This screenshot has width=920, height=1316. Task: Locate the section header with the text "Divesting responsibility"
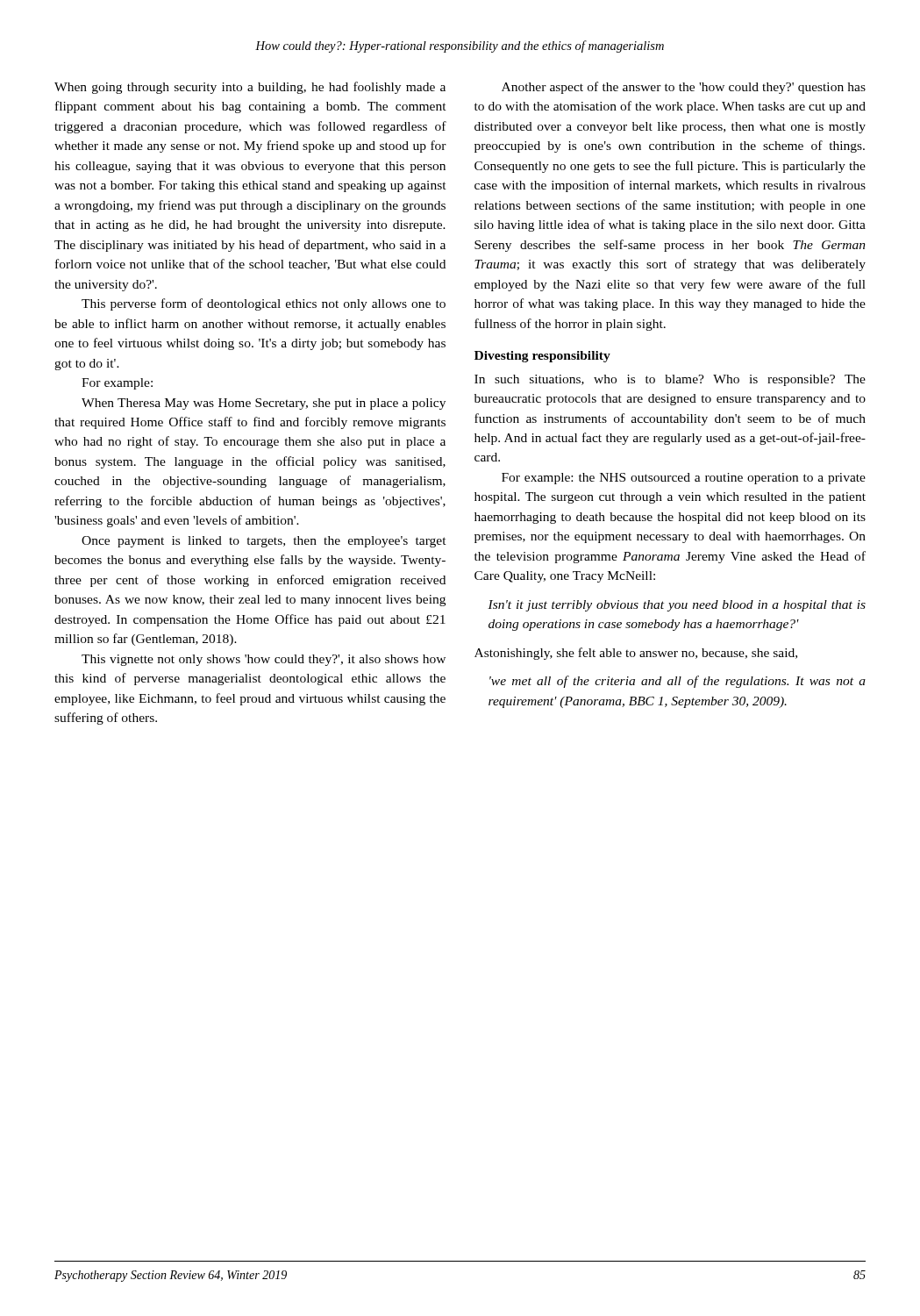542,355
